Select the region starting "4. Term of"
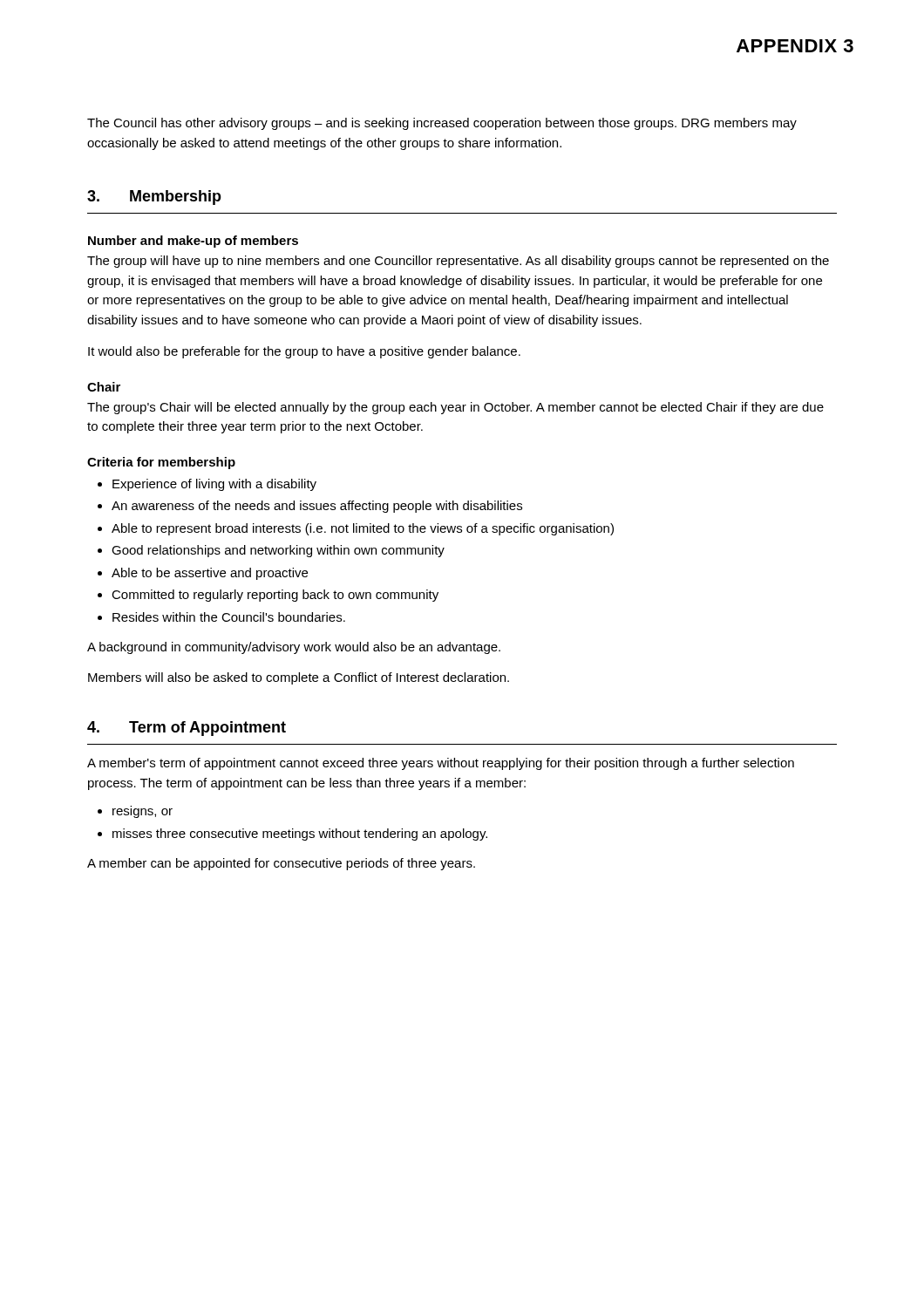The image size is (924, 1308). [x=187, y=728]
